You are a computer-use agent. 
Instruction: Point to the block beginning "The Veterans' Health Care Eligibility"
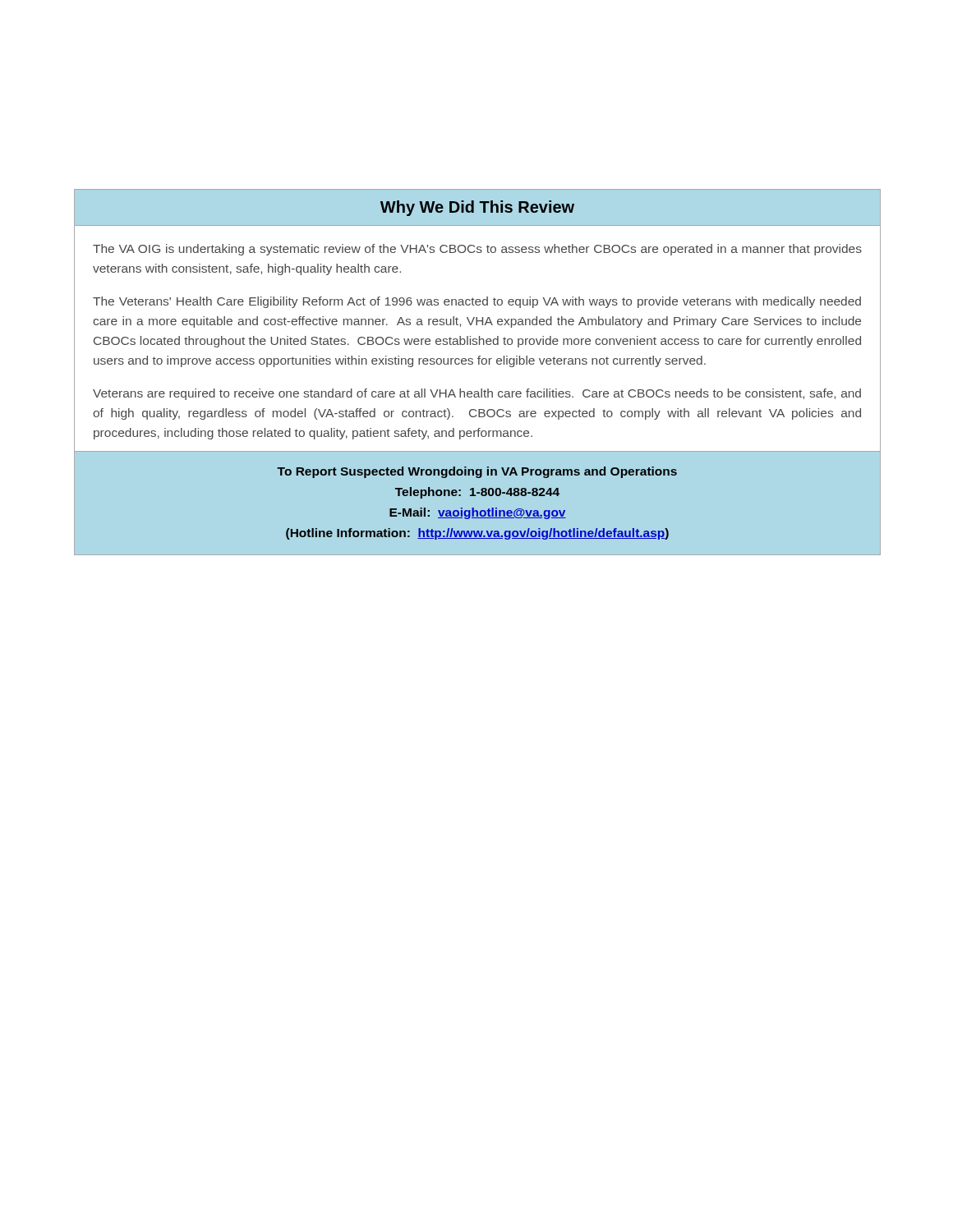coord(477,331)
